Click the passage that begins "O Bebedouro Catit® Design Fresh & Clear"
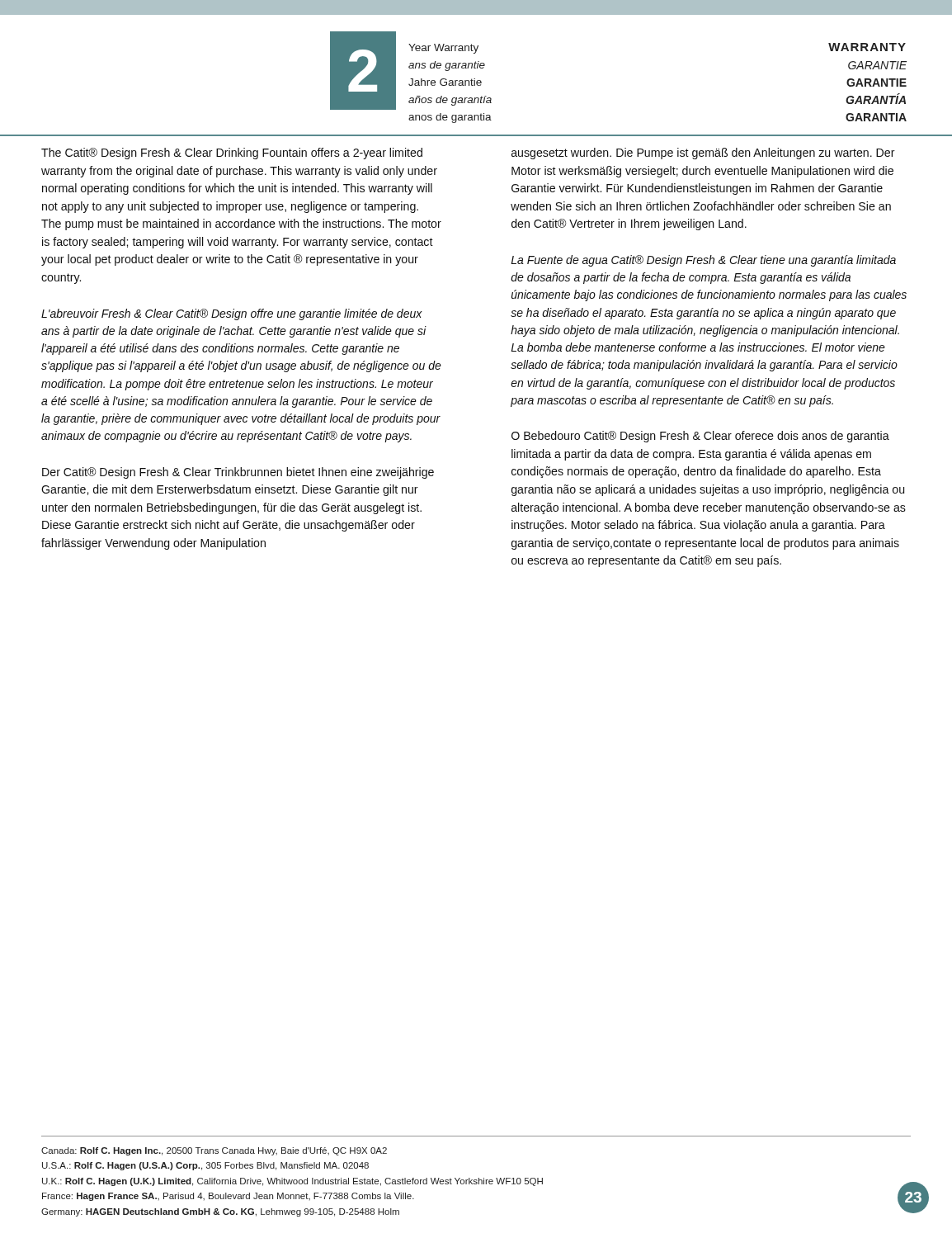 708,498
